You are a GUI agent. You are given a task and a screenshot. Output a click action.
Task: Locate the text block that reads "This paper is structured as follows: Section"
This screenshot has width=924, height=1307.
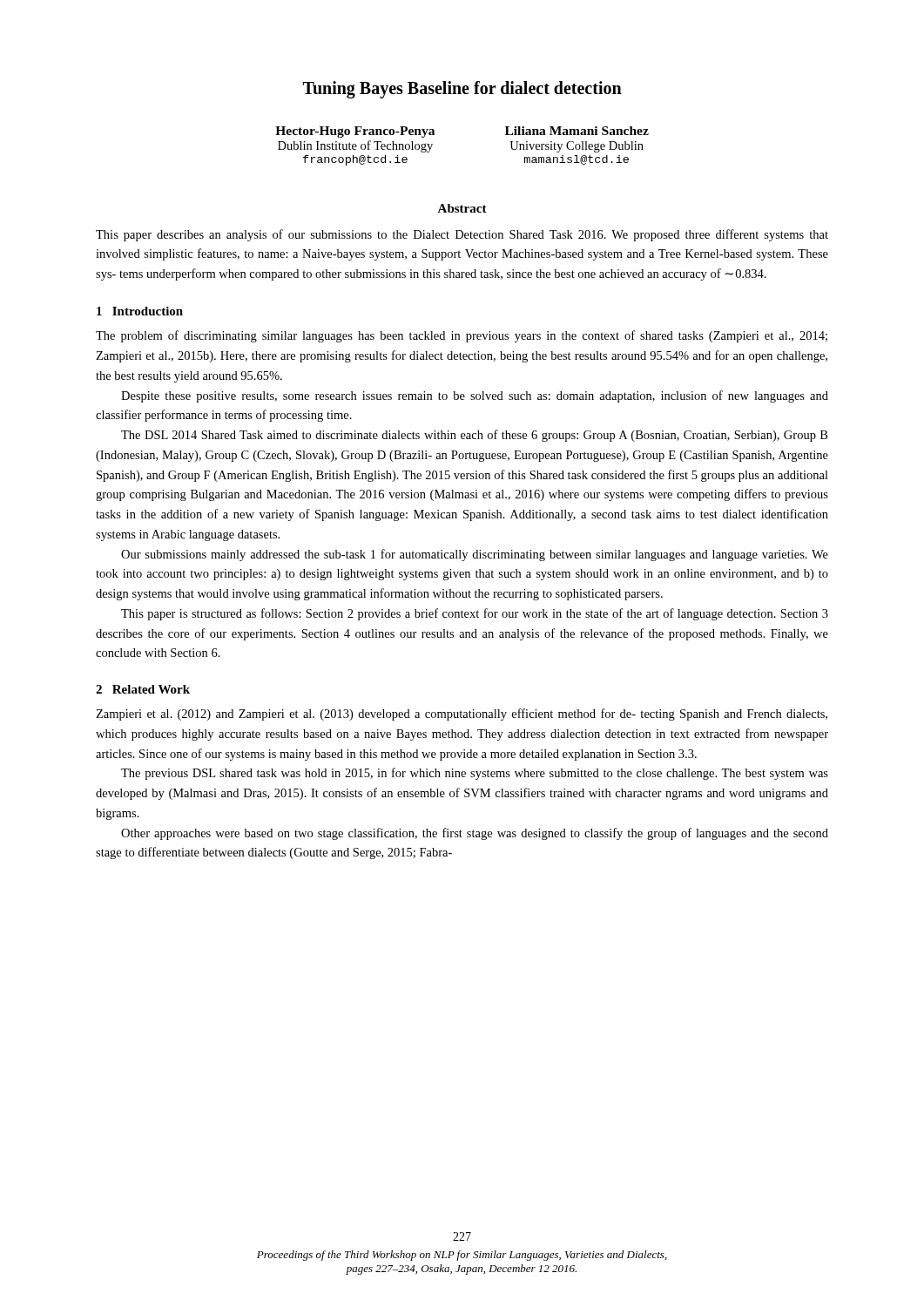462,633
